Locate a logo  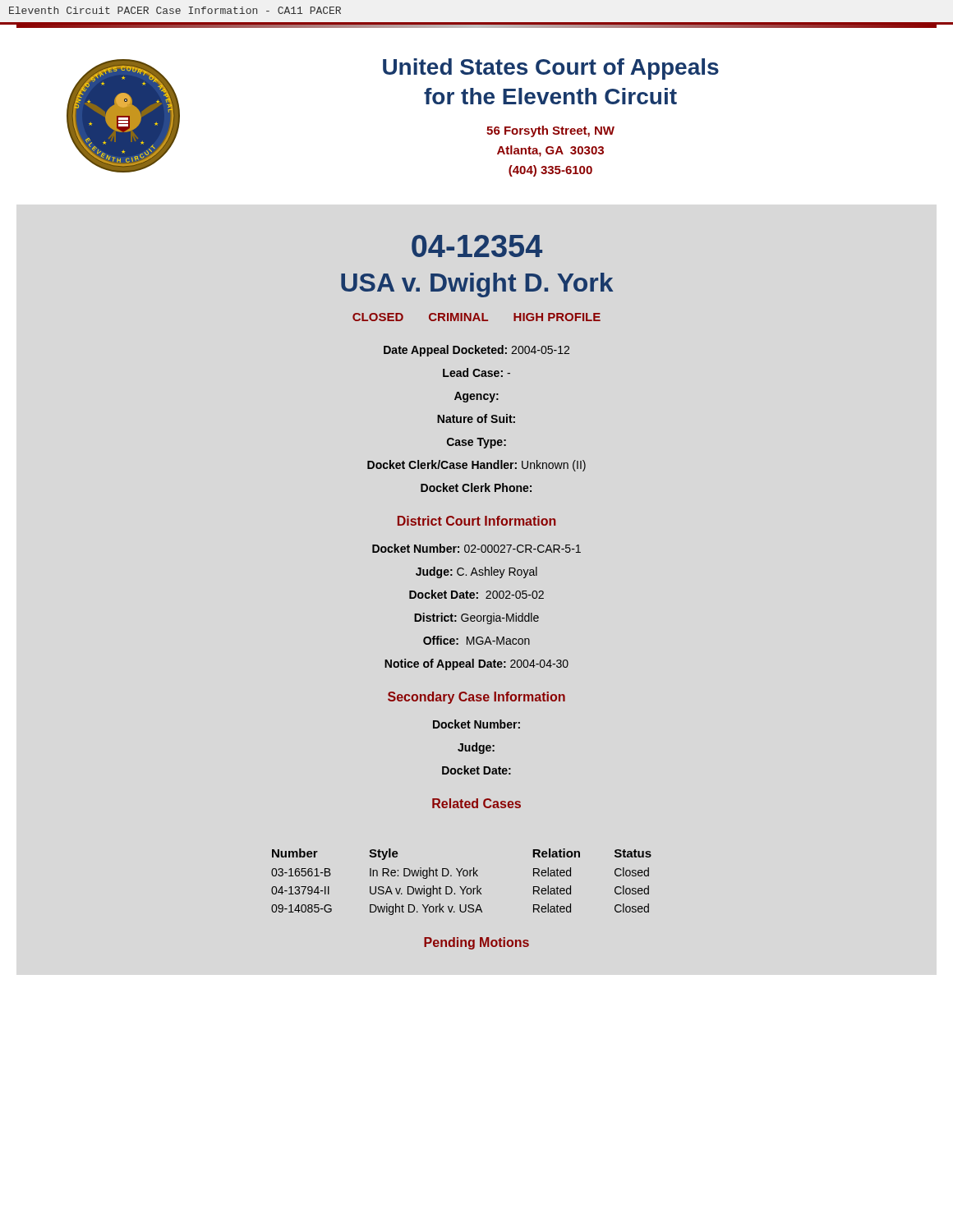123,116
